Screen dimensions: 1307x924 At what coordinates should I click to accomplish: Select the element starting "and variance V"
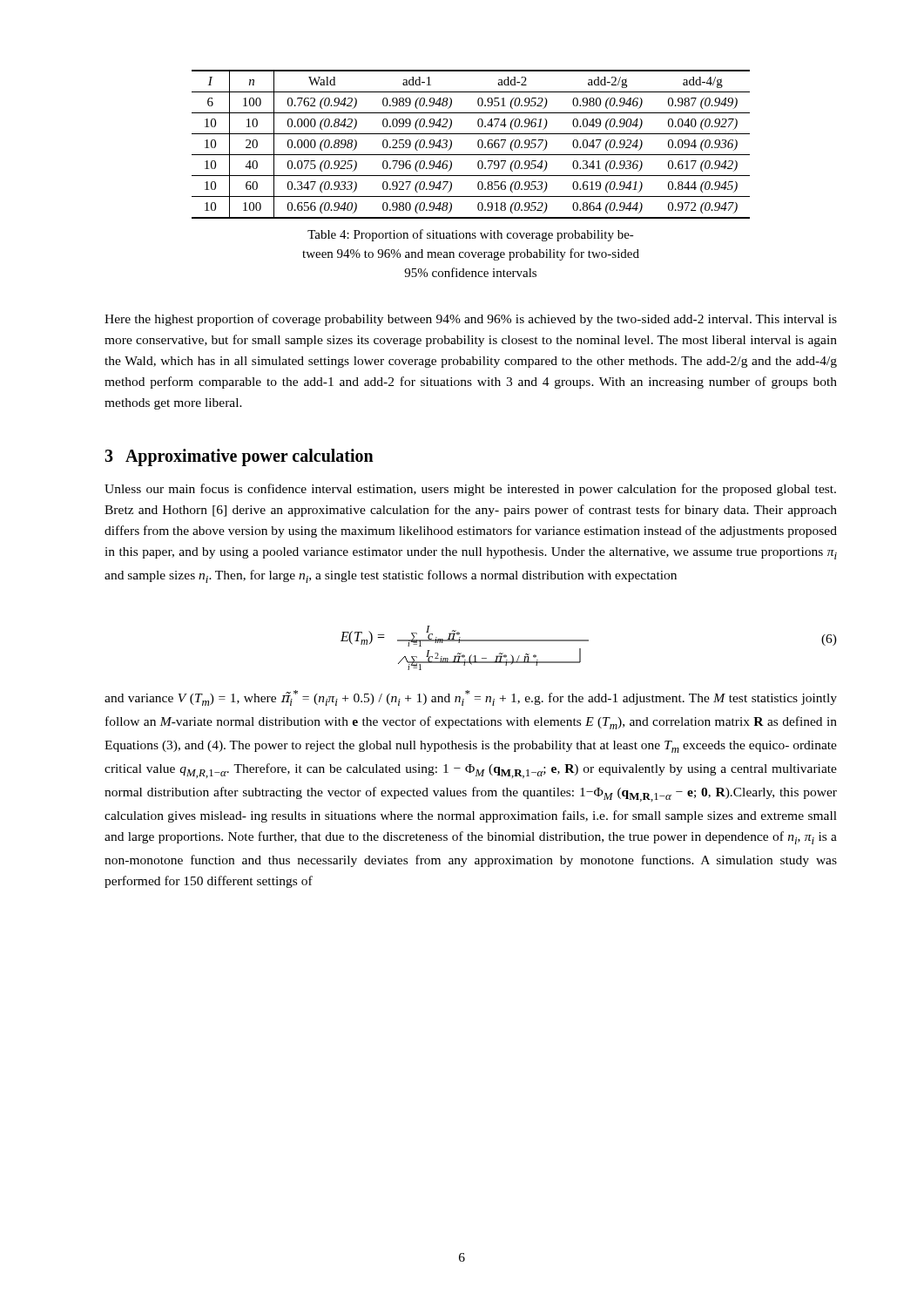(x=471, y=787)
